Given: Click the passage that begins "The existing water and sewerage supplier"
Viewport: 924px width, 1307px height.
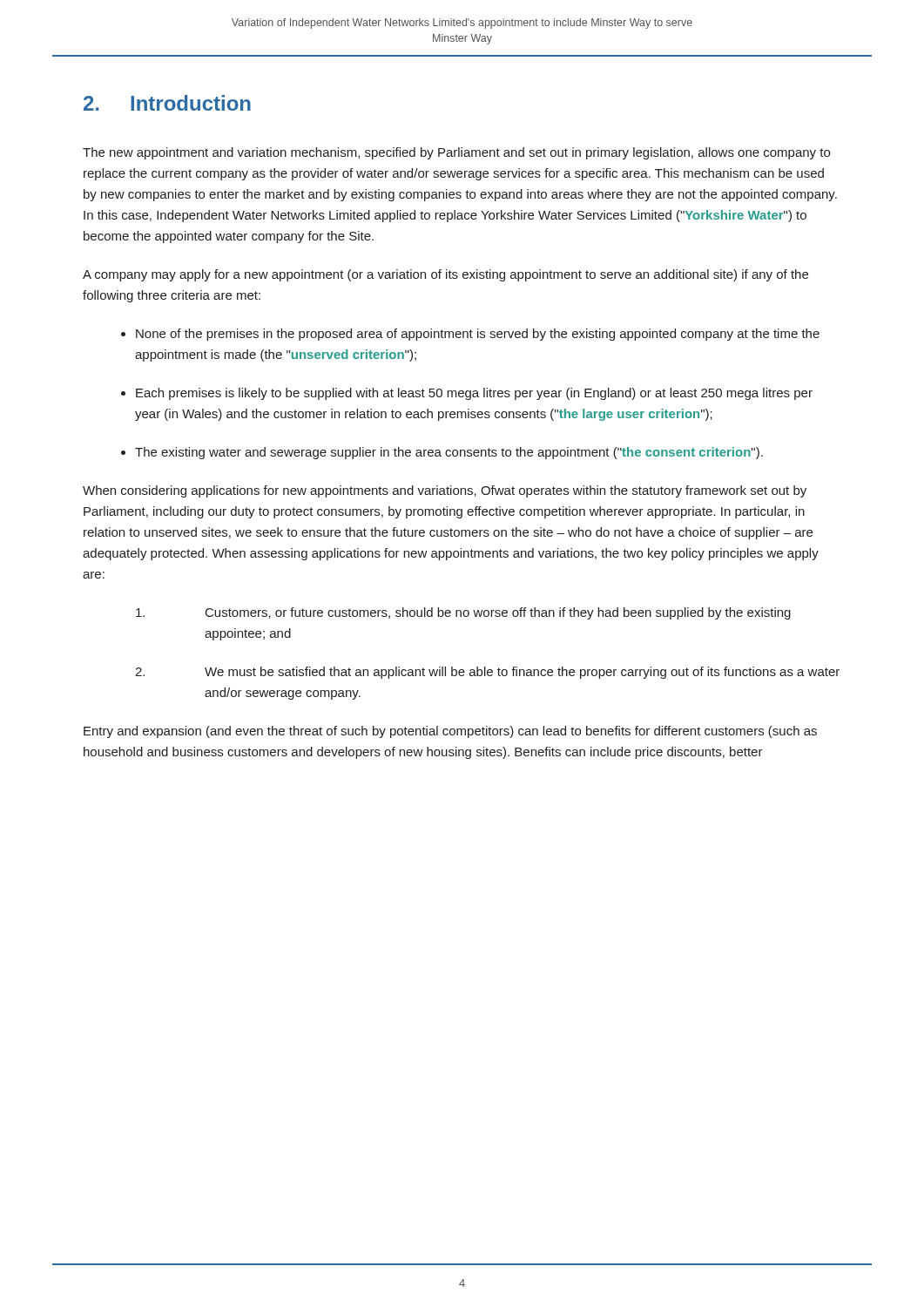Looking at the screenshot, I should 449,452.
